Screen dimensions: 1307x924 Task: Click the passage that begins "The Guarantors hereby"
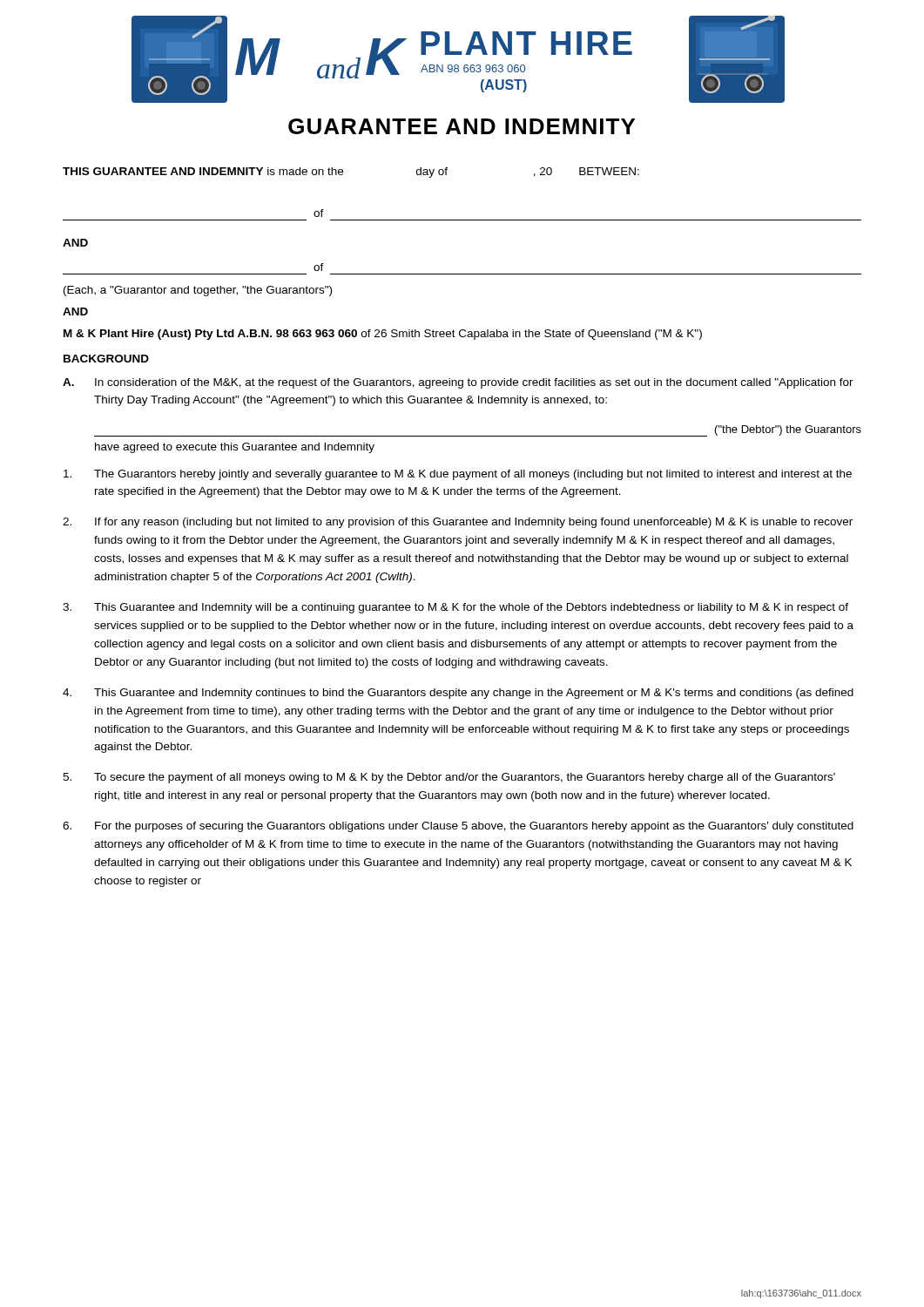462,483
